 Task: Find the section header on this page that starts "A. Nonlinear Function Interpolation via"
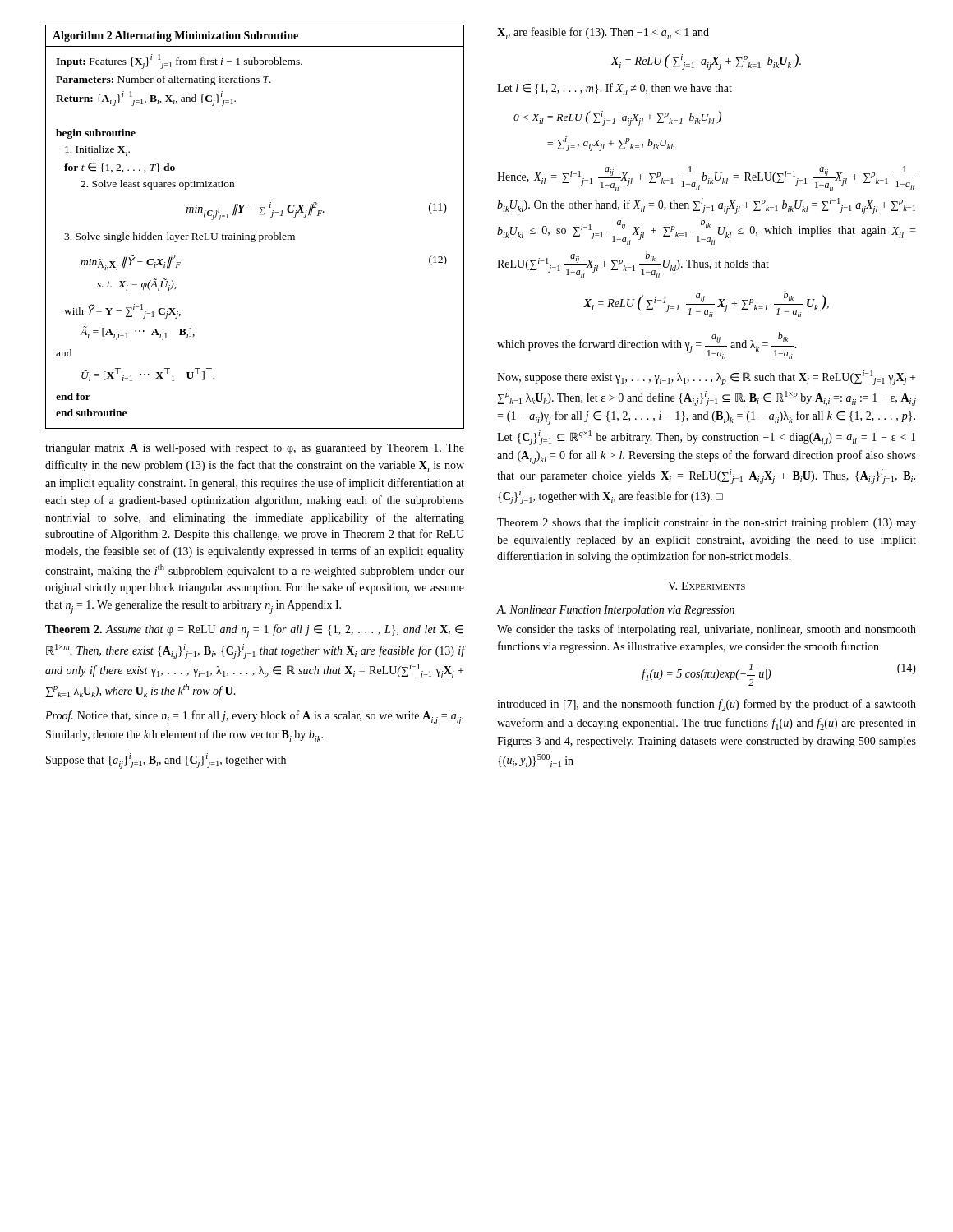616,610
